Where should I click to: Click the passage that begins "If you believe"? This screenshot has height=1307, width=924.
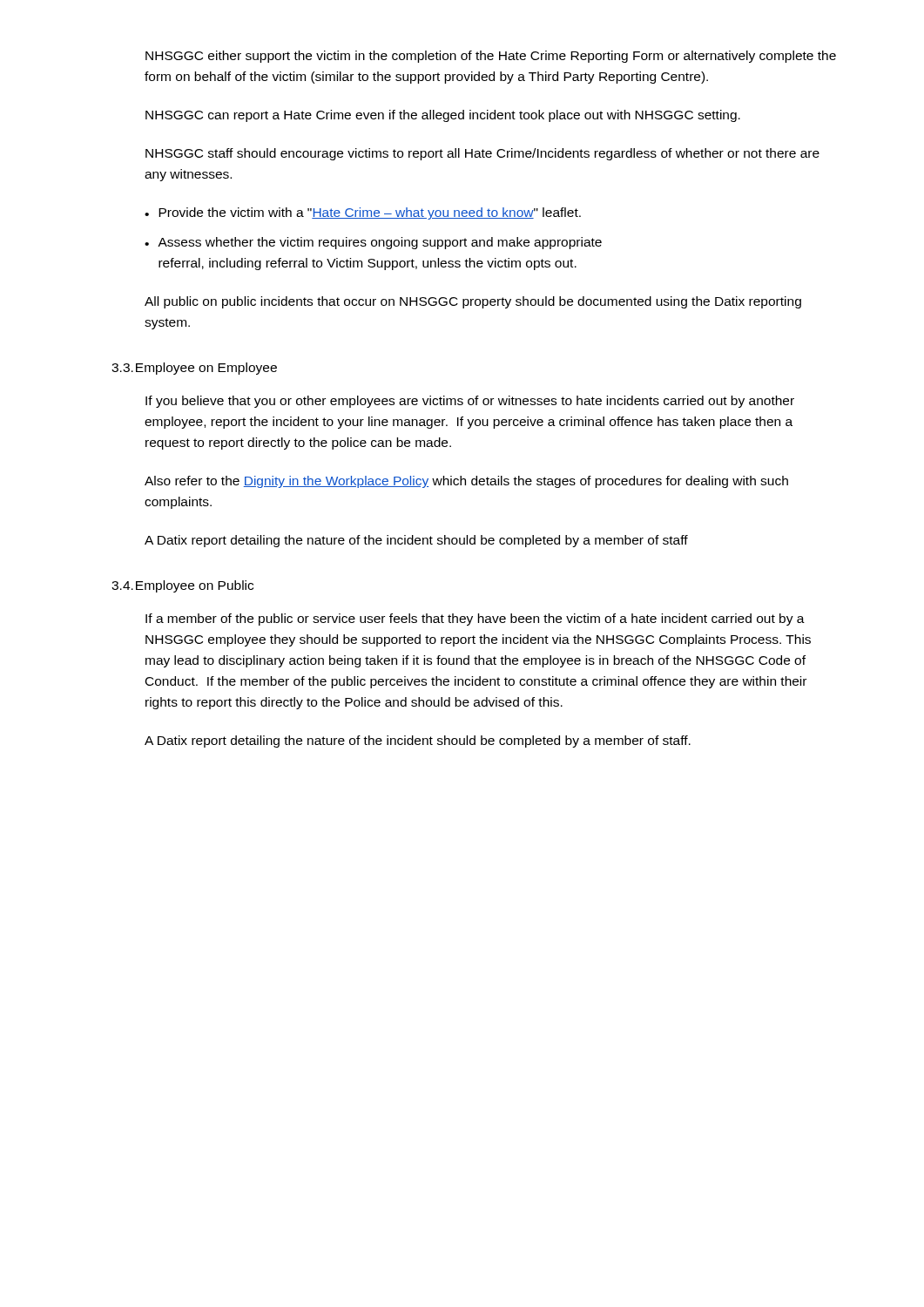(469, 421)
